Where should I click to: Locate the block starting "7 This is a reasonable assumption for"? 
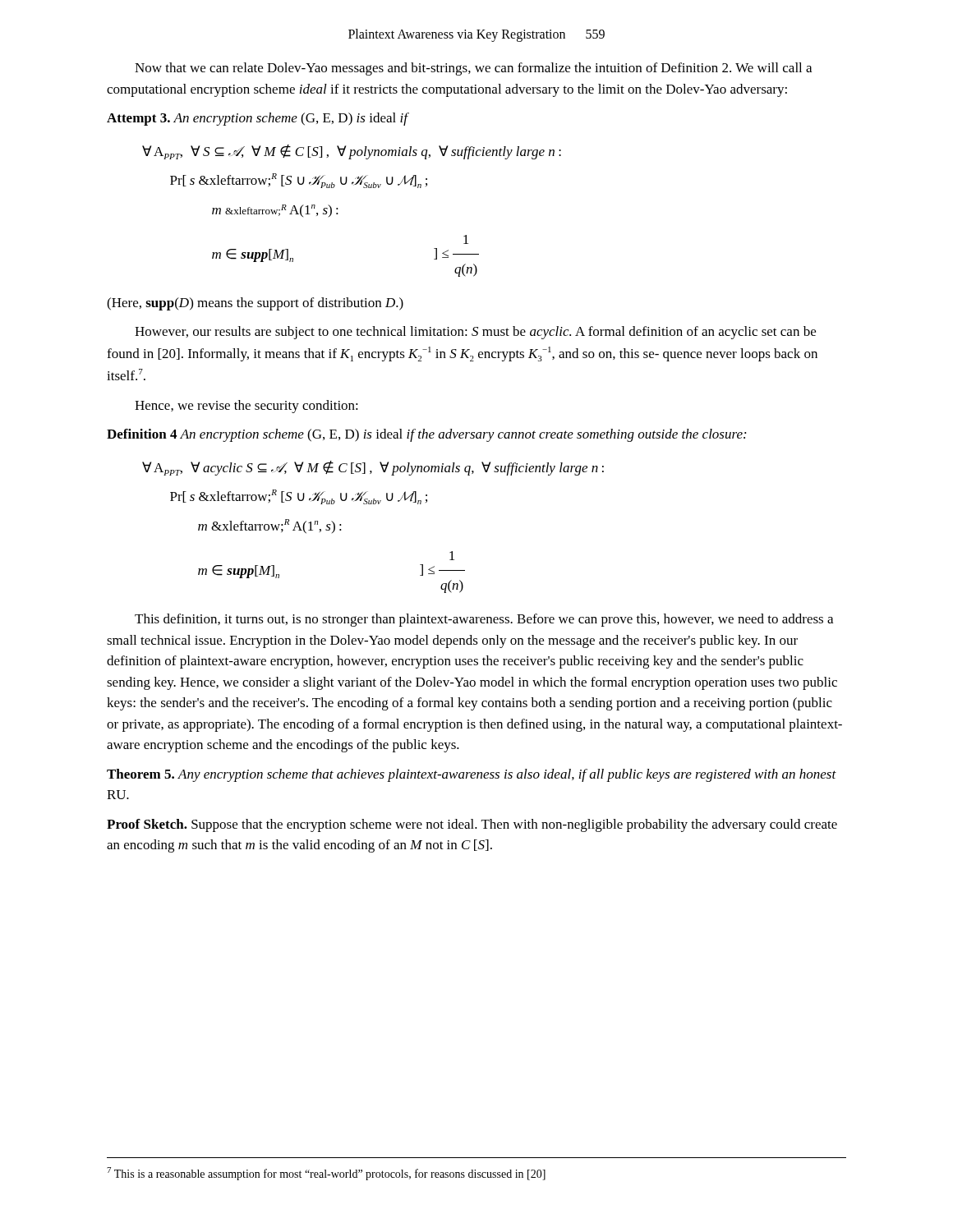(x=326, y=1173)
